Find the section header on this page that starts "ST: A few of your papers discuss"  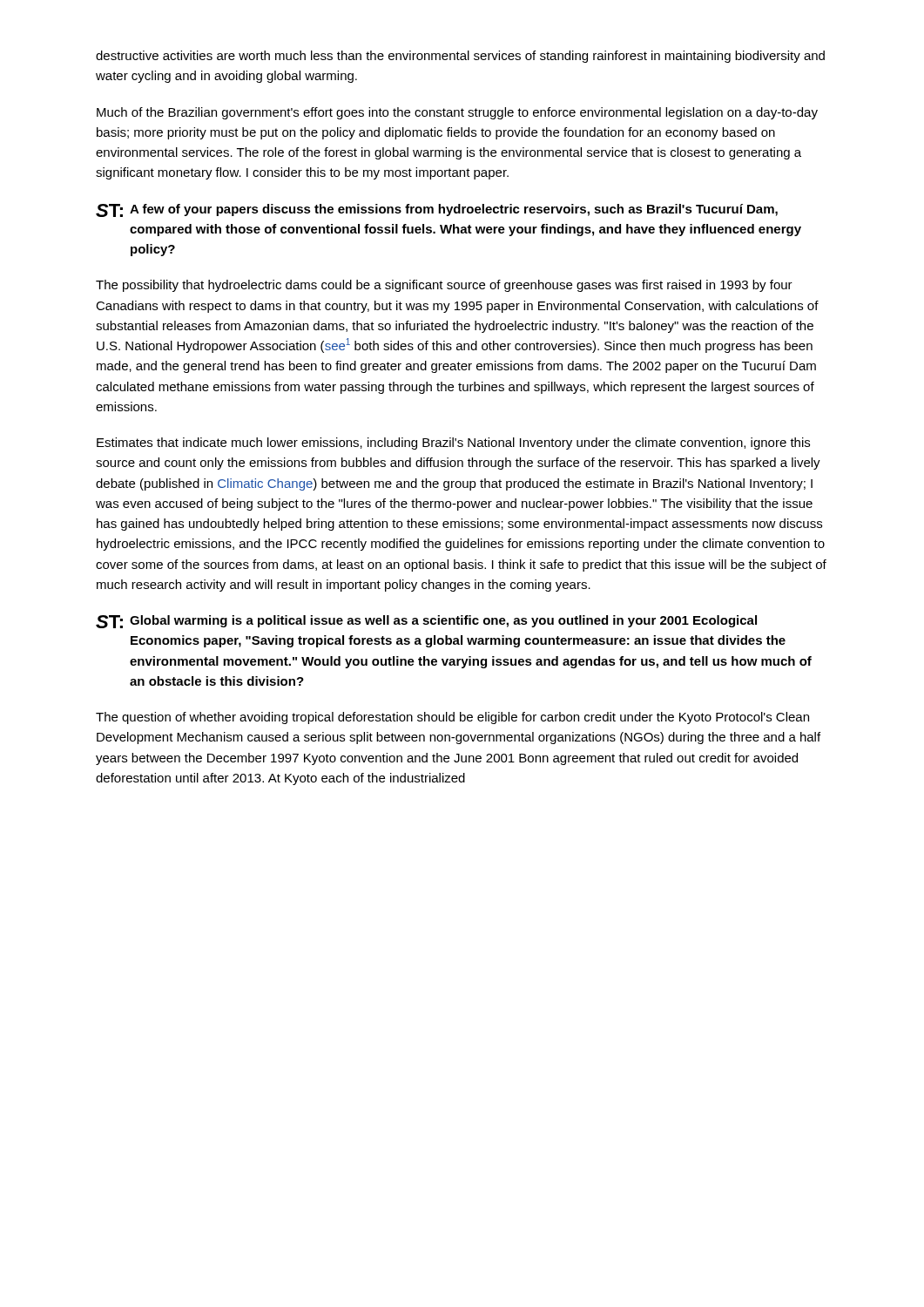tap(462, 229)
